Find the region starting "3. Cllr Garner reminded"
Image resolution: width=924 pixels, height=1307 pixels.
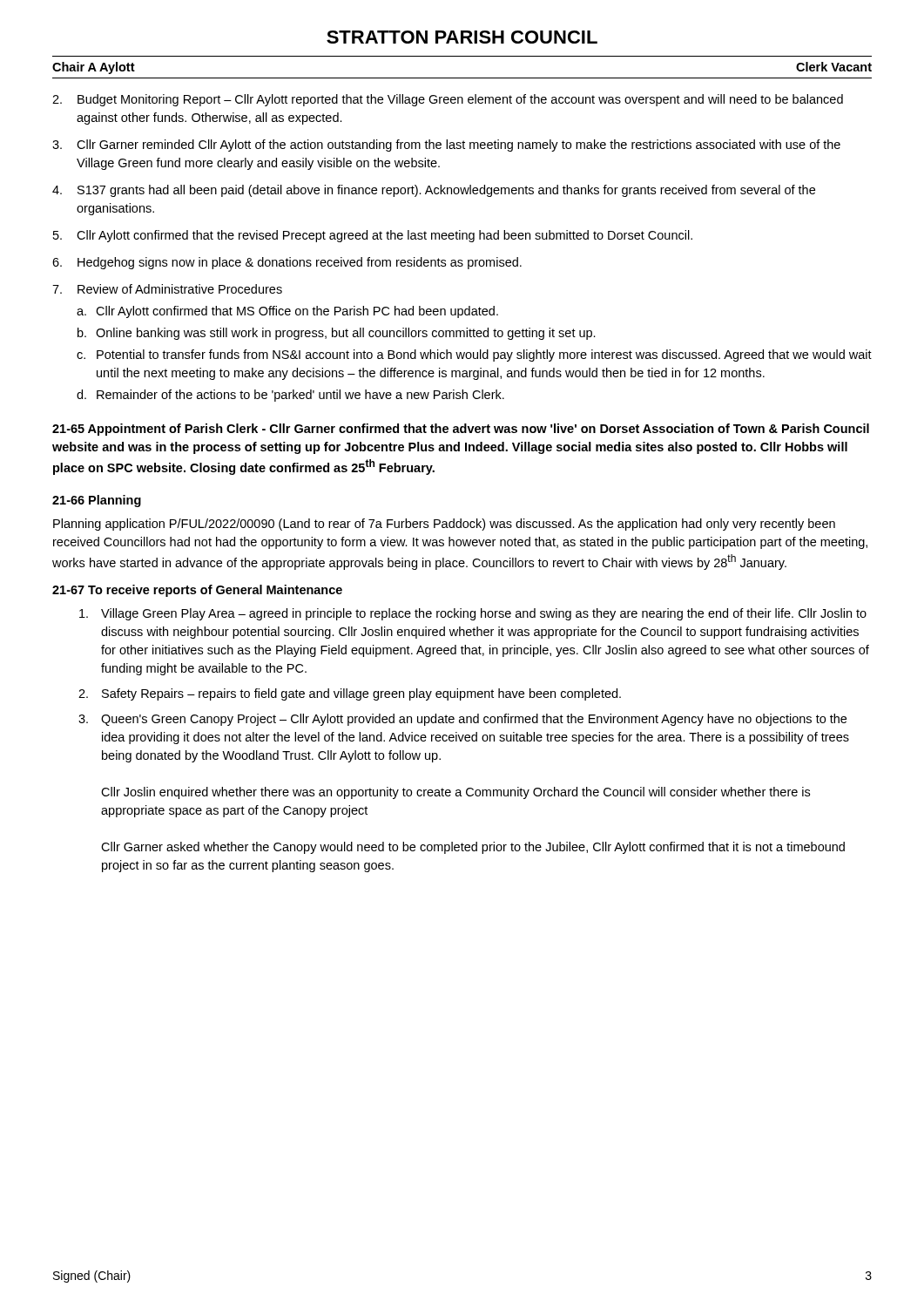462,154
